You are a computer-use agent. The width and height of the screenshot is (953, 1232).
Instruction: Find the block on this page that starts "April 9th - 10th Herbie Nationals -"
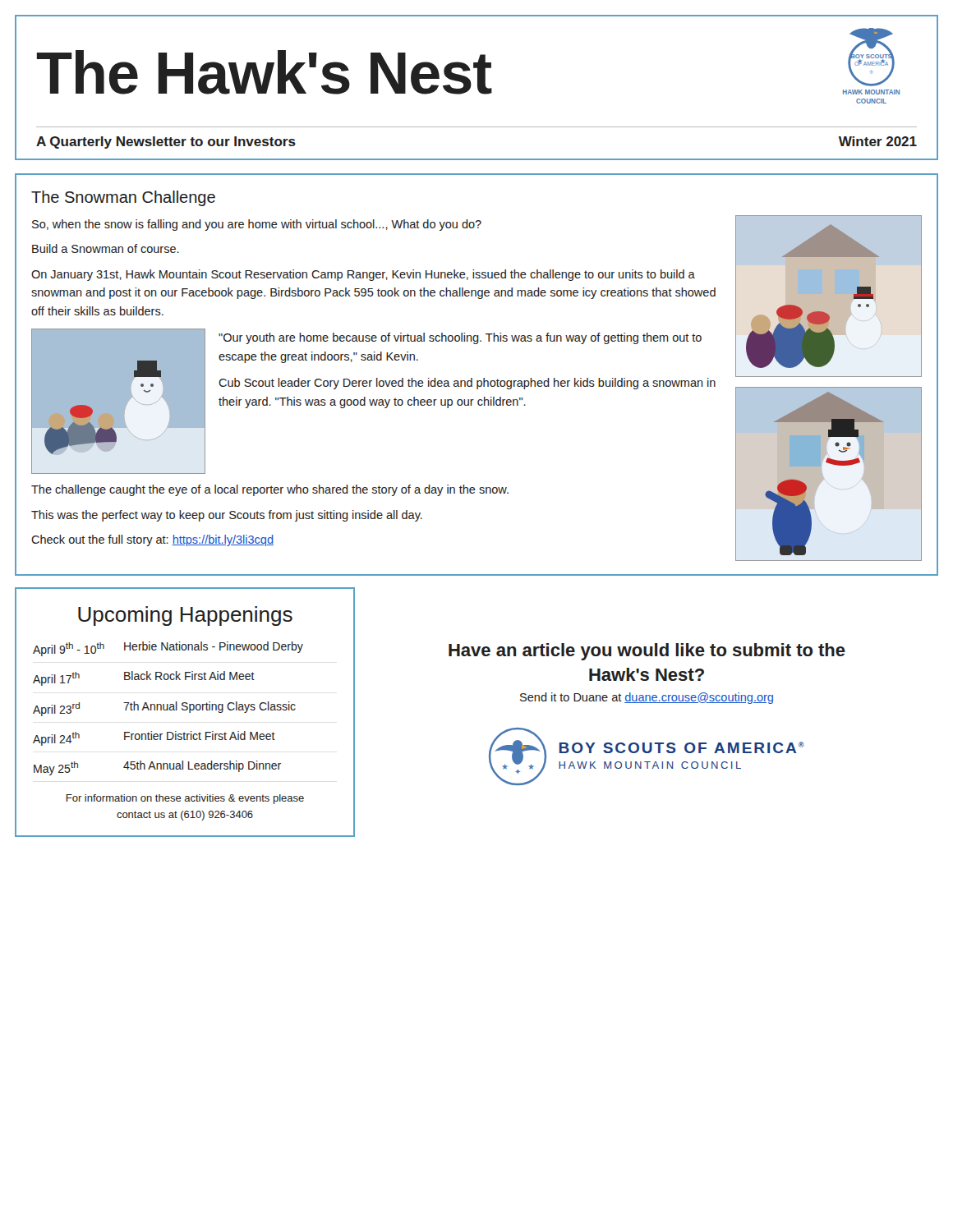(168, 649)
